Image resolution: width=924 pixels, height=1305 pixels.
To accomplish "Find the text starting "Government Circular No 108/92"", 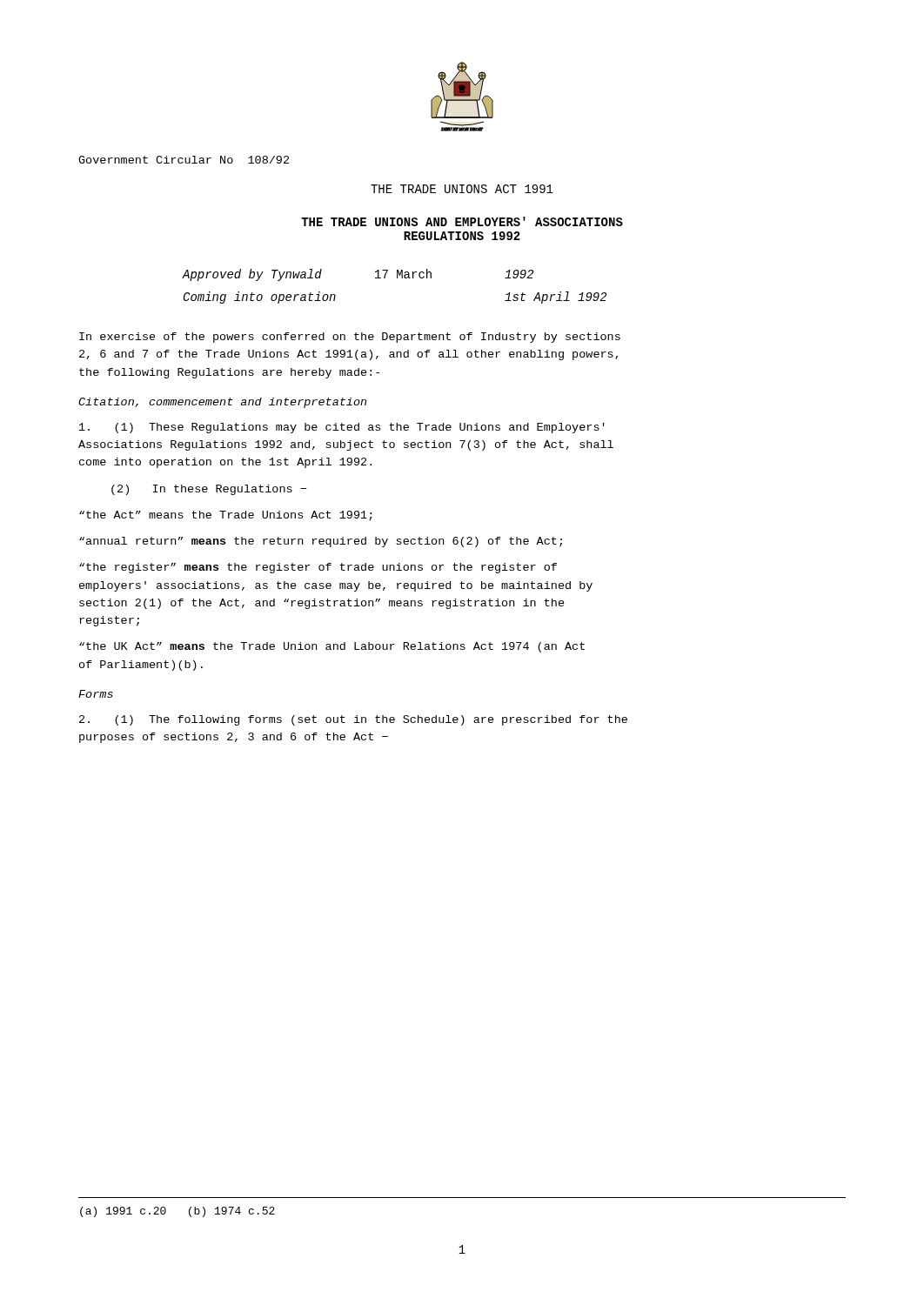I will click(184, 161).
